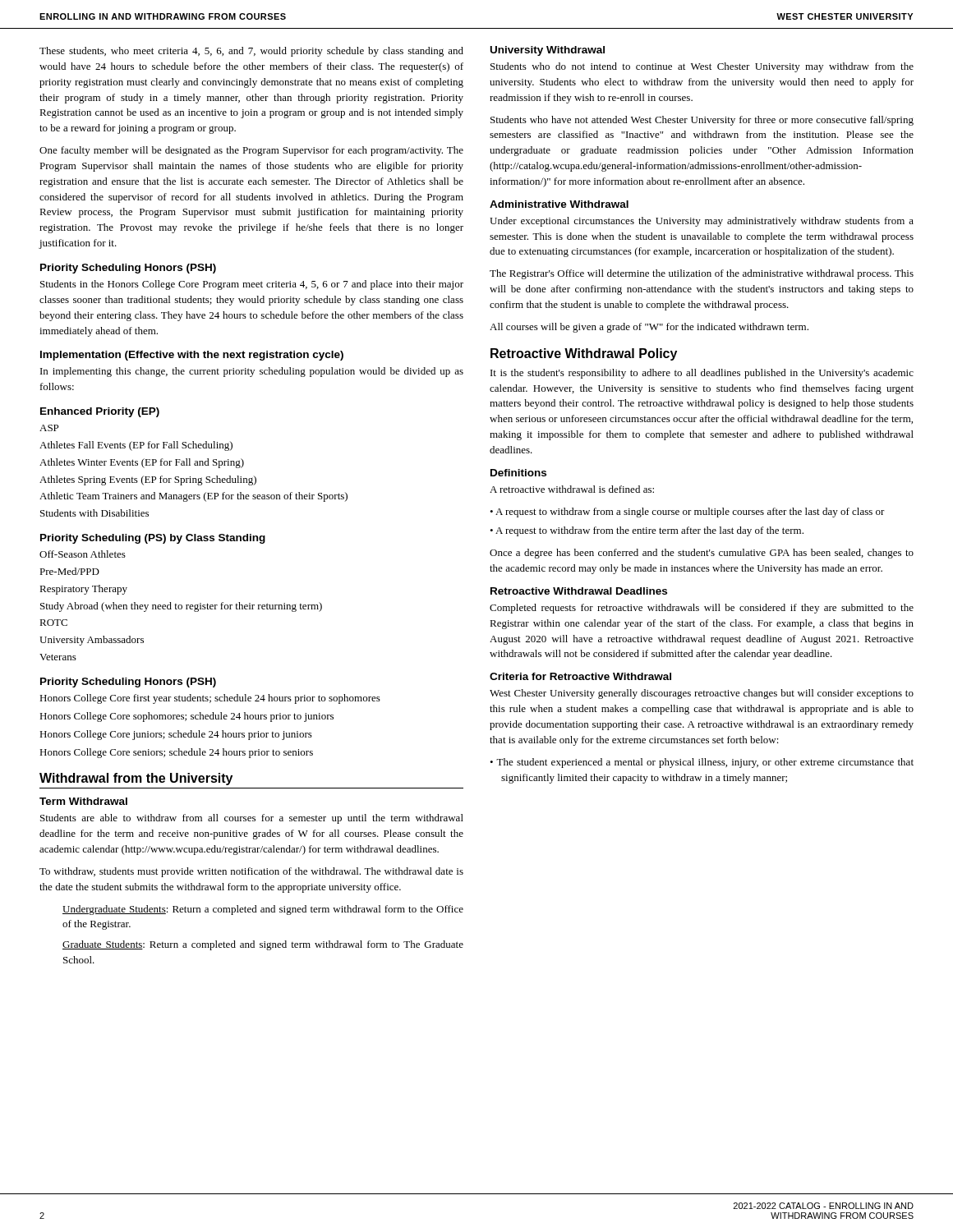953x1232 pixels.
Task: Locate the list item that says "Study Abroad (when they need to register for"
Action: click(181, 605)
